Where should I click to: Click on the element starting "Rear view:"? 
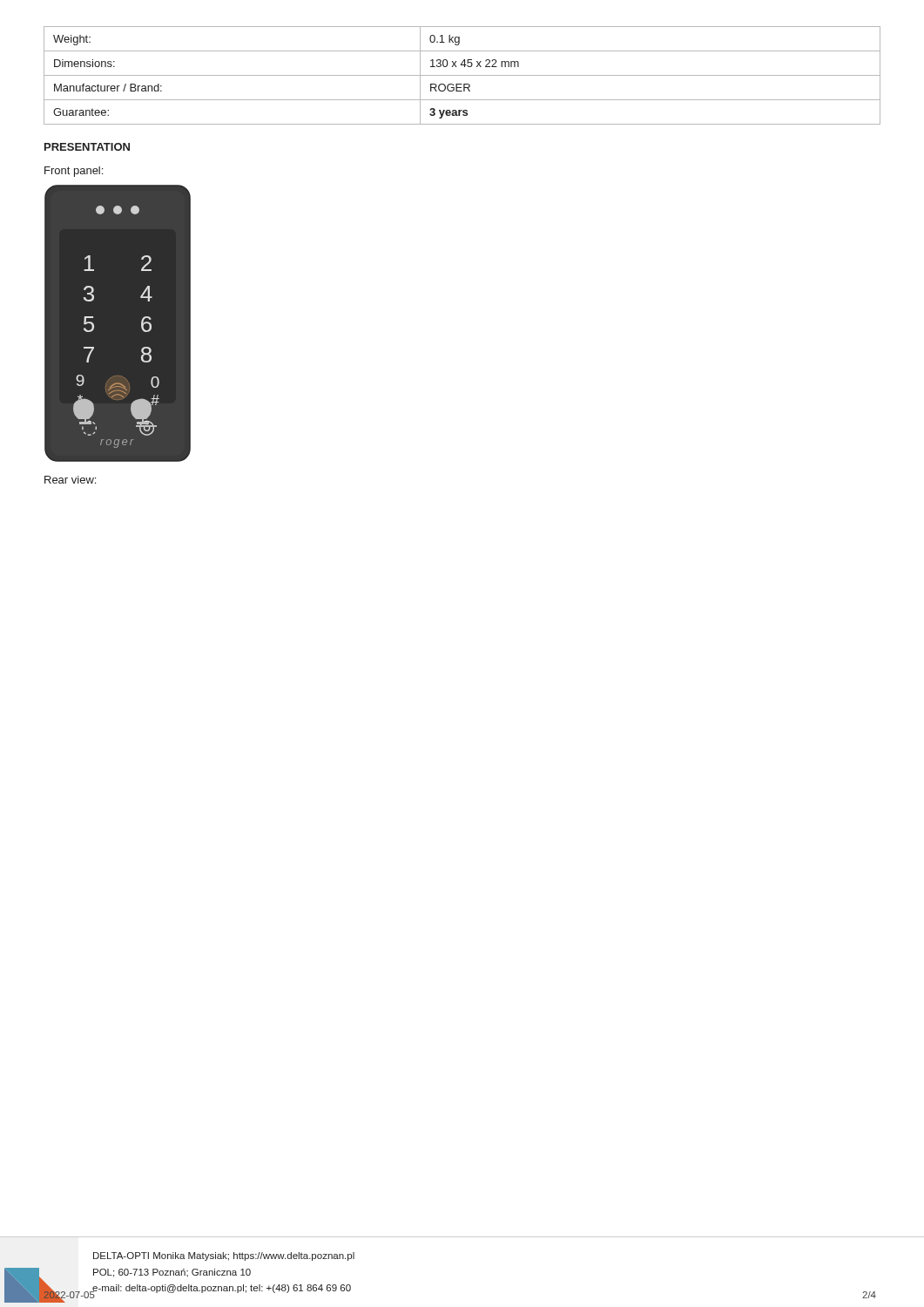pyautogui.click(x=70, y=480)
